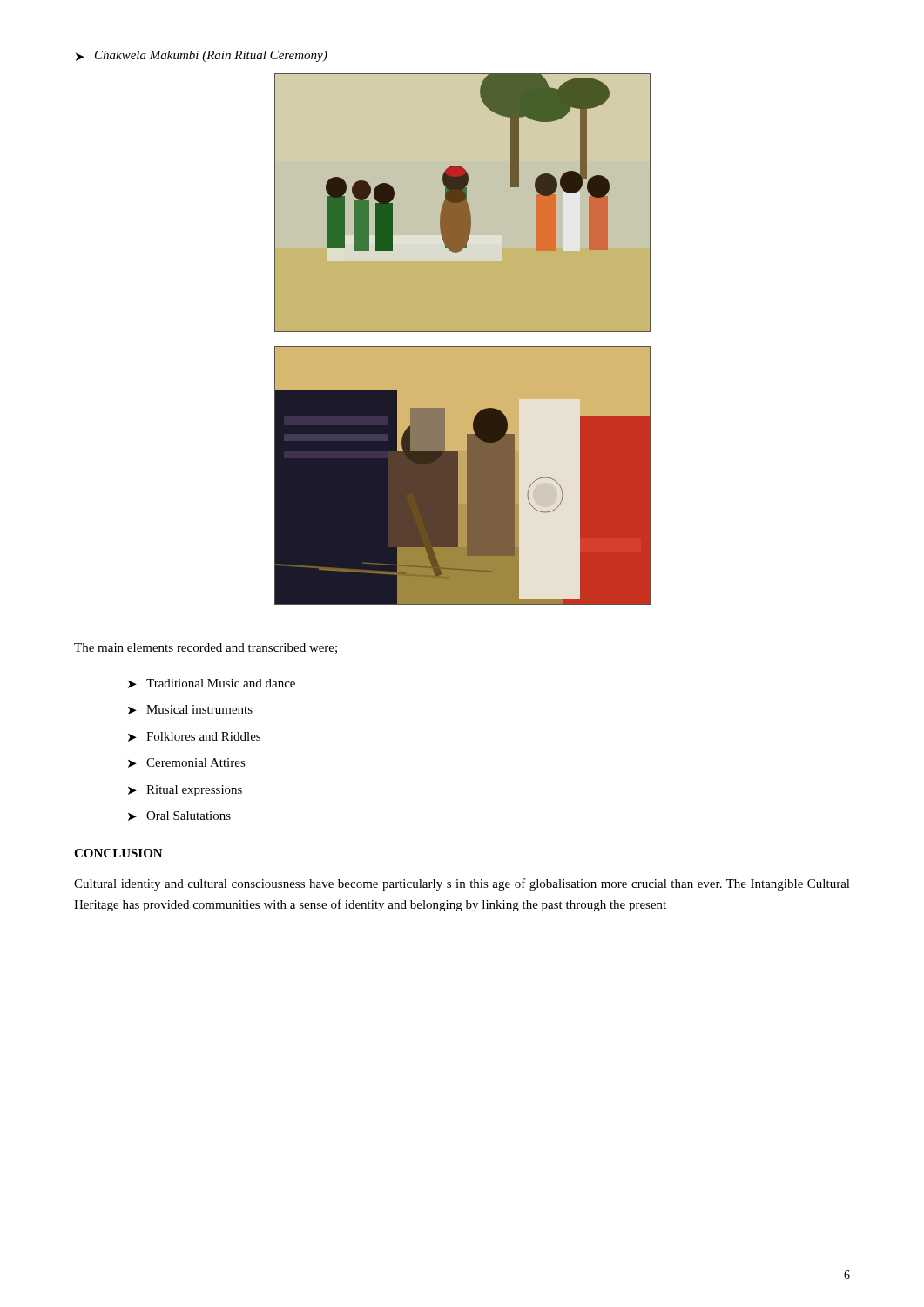The image size is (924, 1307).
Task: Navigate to the element starting "The main elements recorded and transcribed were;"
Action: tap(206, 647)
